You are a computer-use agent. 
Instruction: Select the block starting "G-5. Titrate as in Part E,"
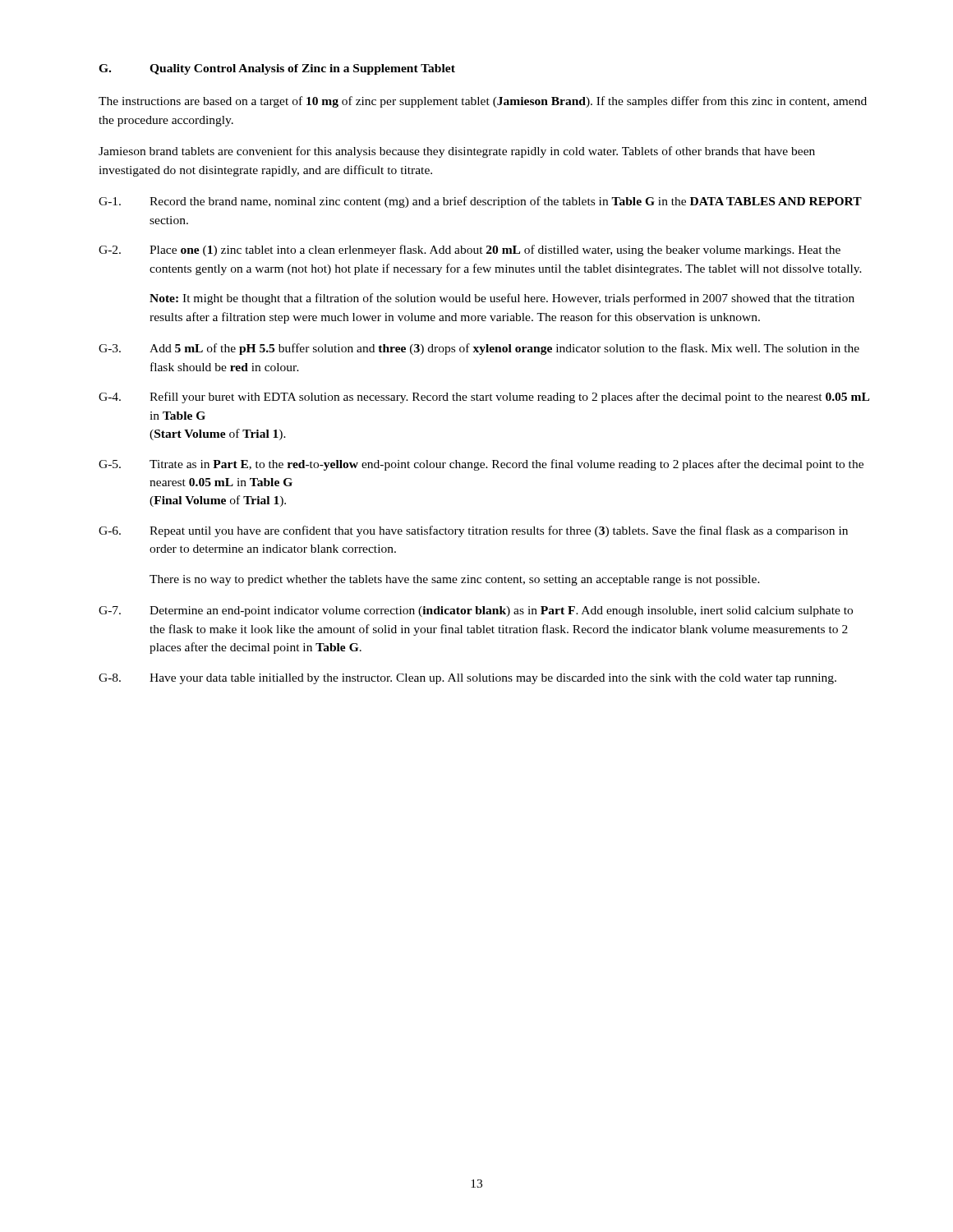tap(481, 465)
